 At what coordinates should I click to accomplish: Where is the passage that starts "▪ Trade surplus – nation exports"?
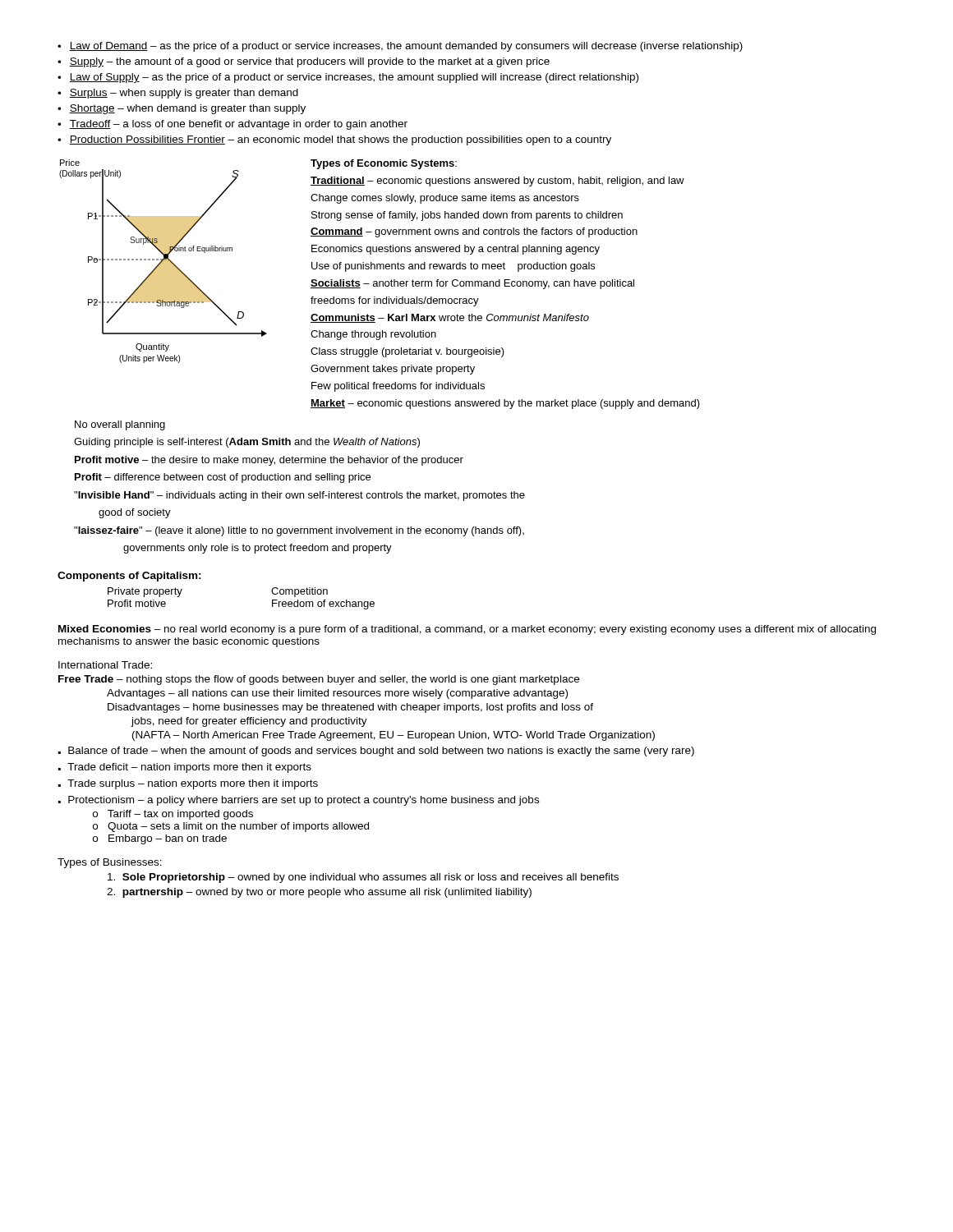click(188, 784)
